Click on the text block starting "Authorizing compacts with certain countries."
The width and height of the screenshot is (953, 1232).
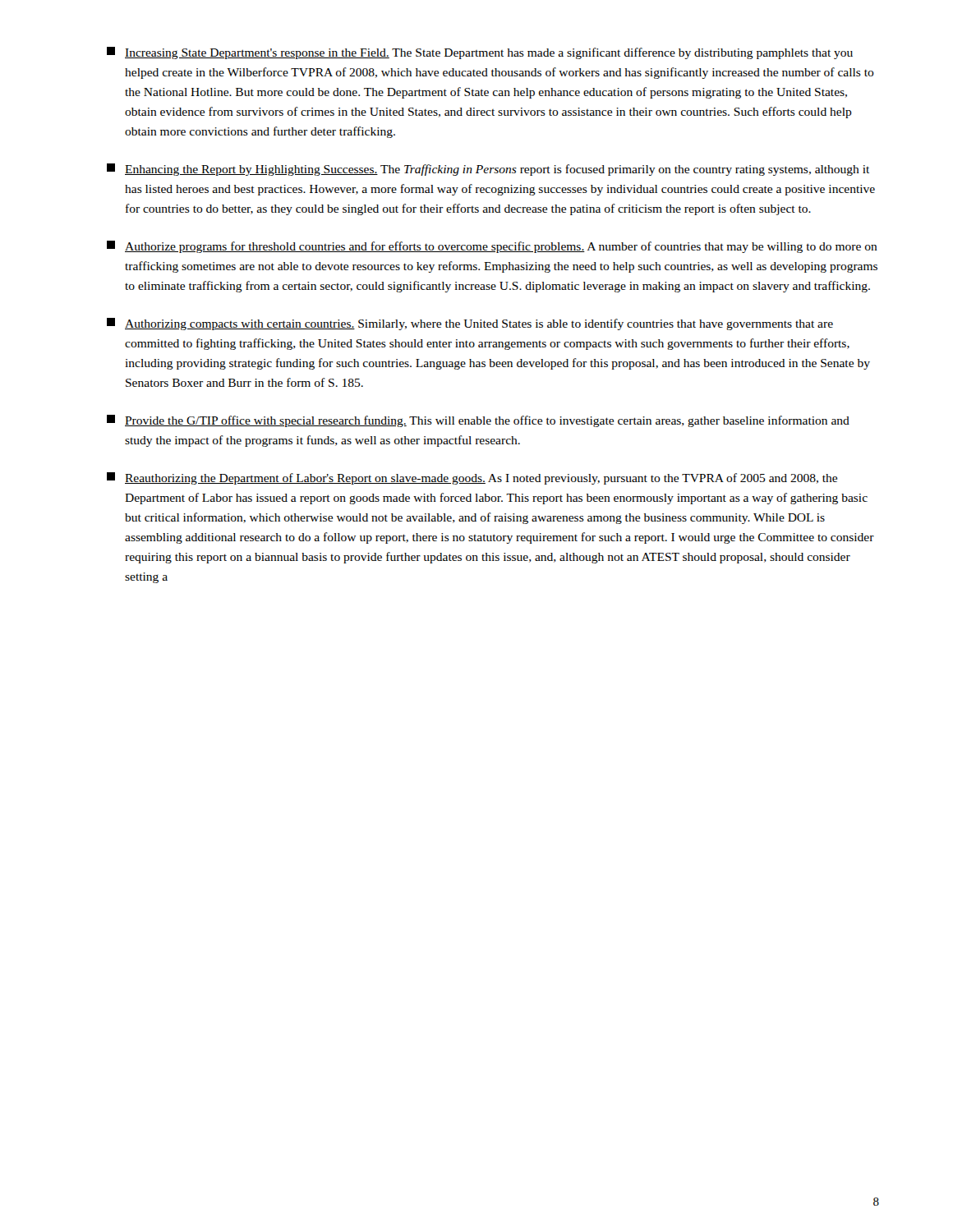(x=493, y=353)
